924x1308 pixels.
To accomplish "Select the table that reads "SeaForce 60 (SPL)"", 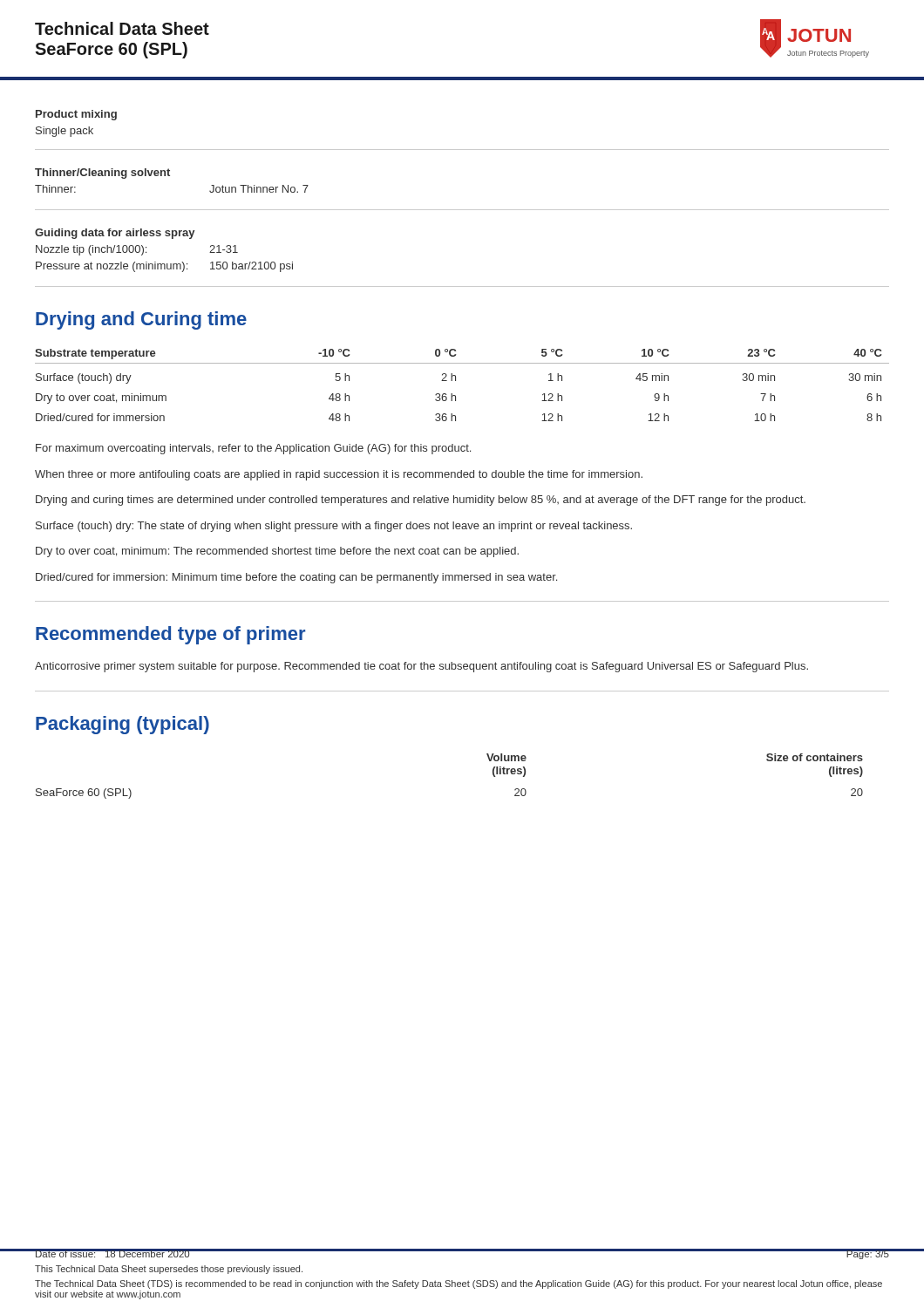I will point(462,774).
